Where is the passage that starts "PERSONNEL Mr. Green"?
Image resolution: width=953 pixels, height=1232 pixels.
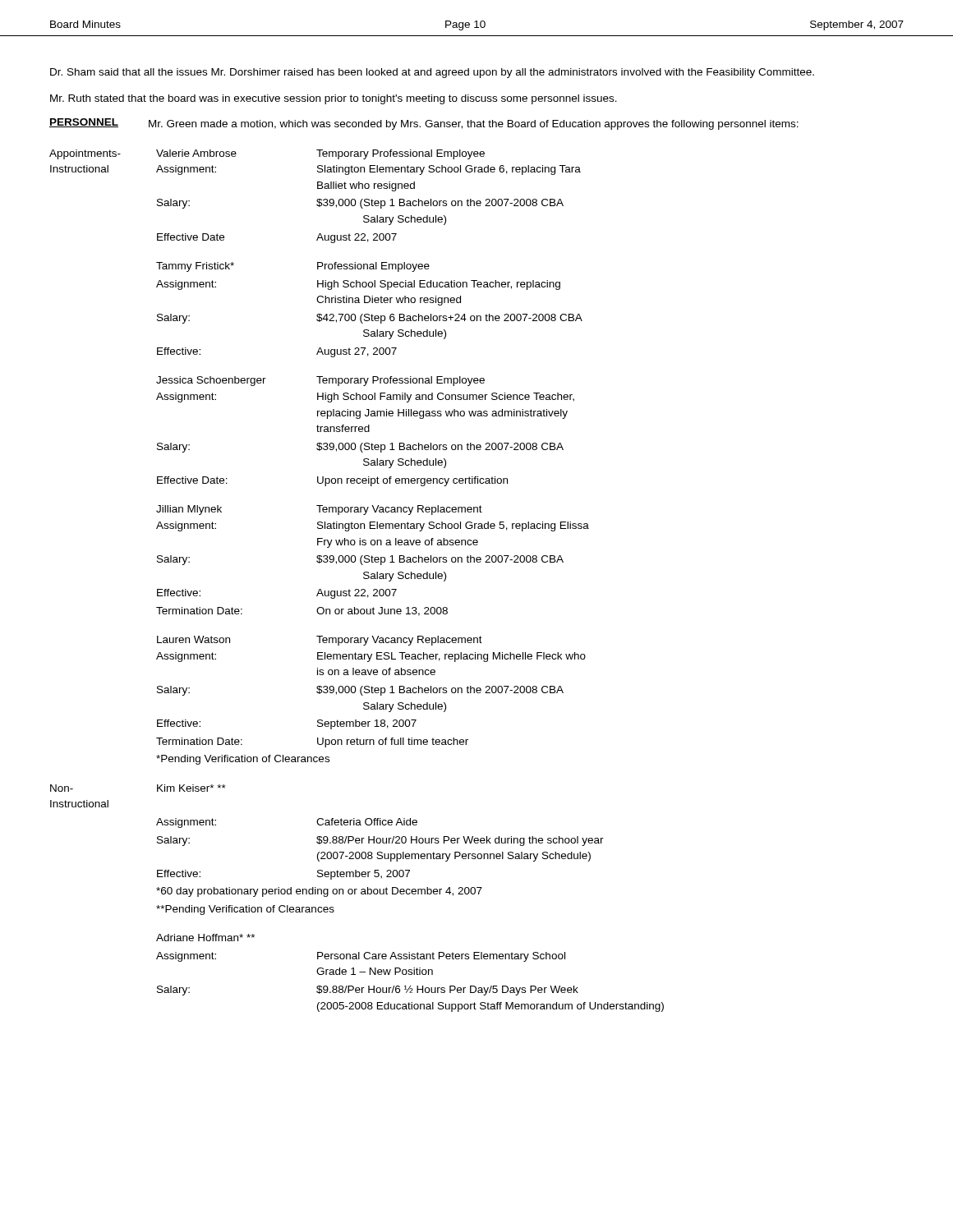[x=476, y=124]
